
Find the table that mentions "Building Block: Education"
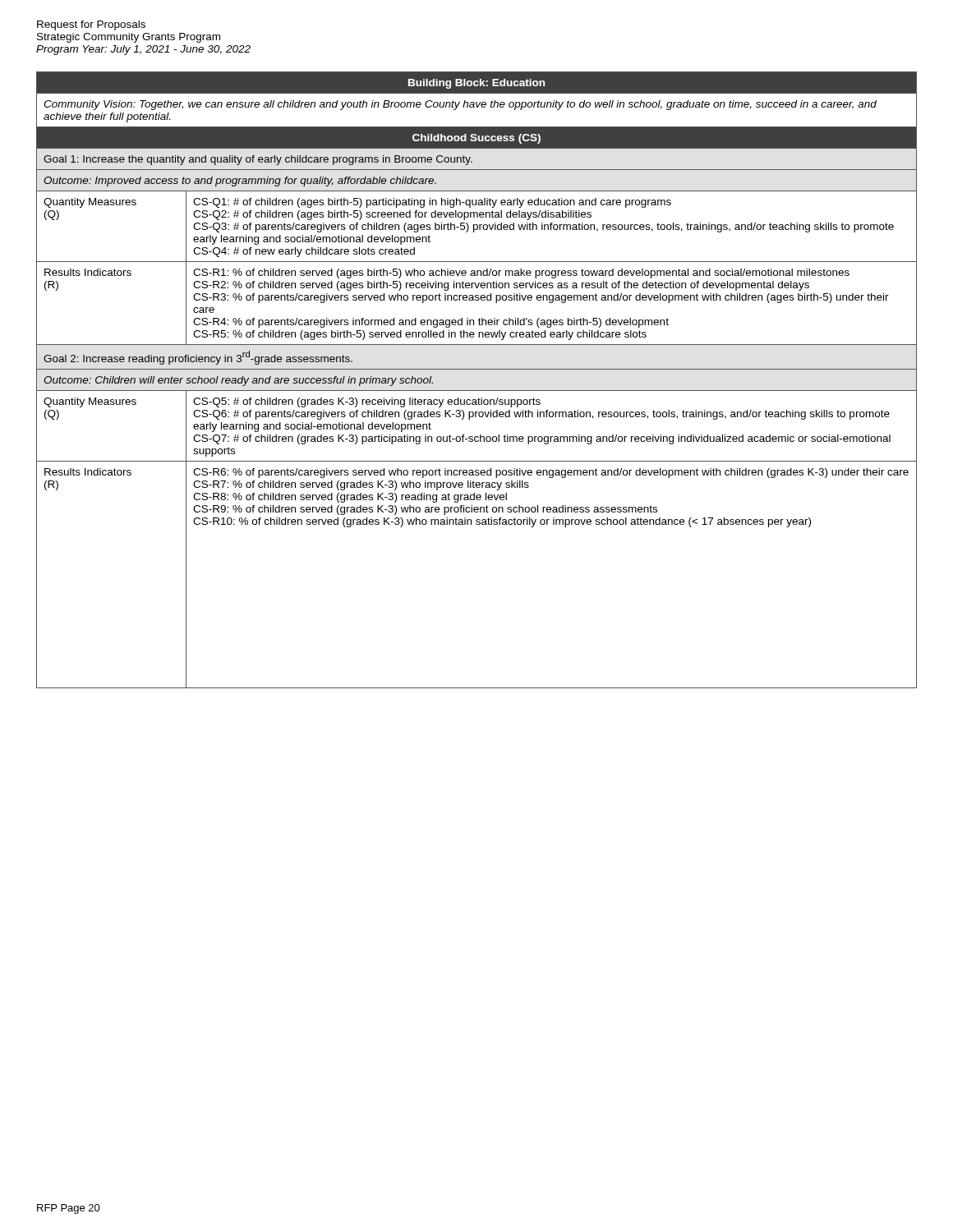pos(476,376)
